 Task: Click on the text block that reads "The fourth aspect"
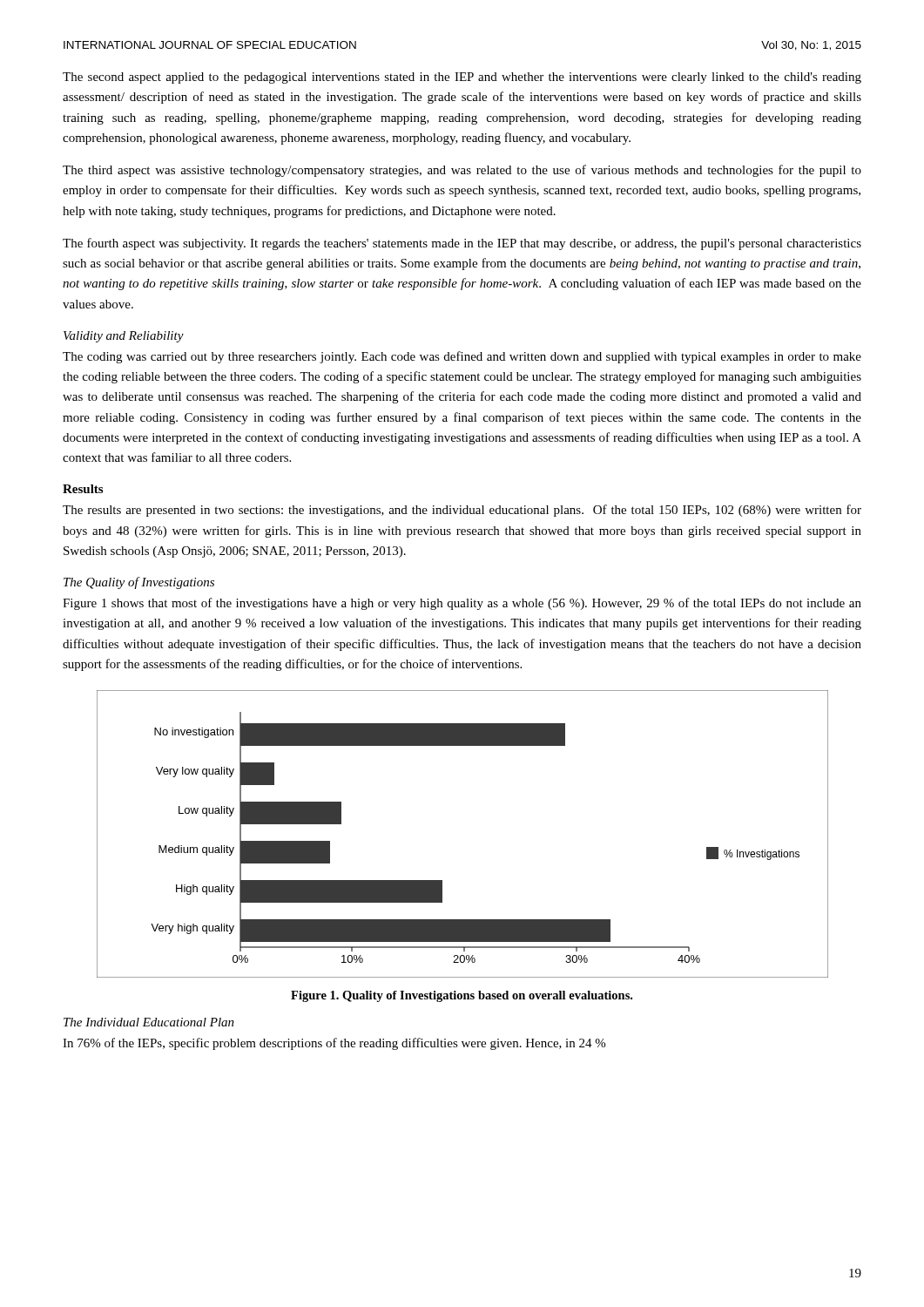462,273
